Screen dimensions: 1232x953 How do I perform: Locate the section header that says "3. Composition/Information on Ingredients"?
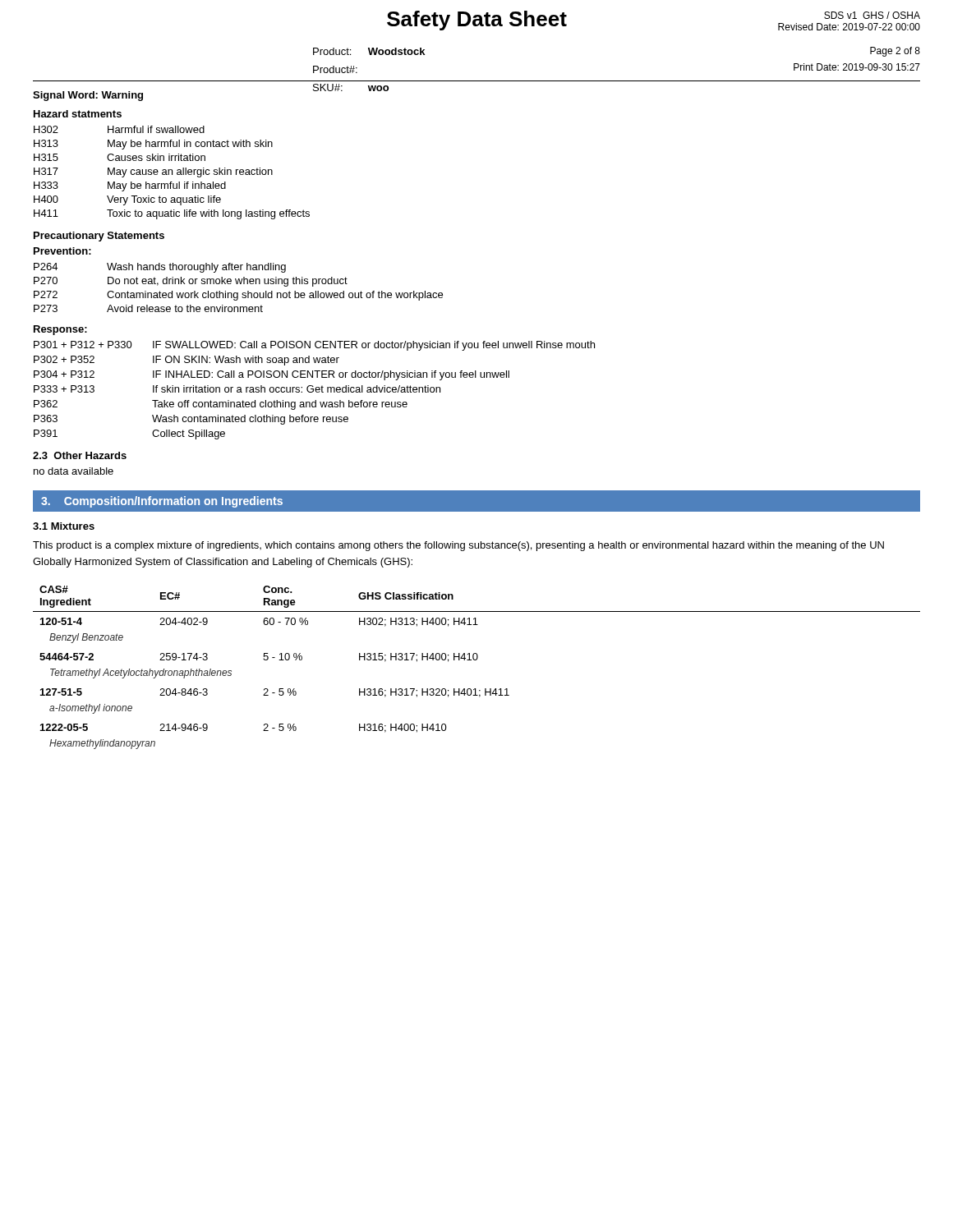coord(162,501)
